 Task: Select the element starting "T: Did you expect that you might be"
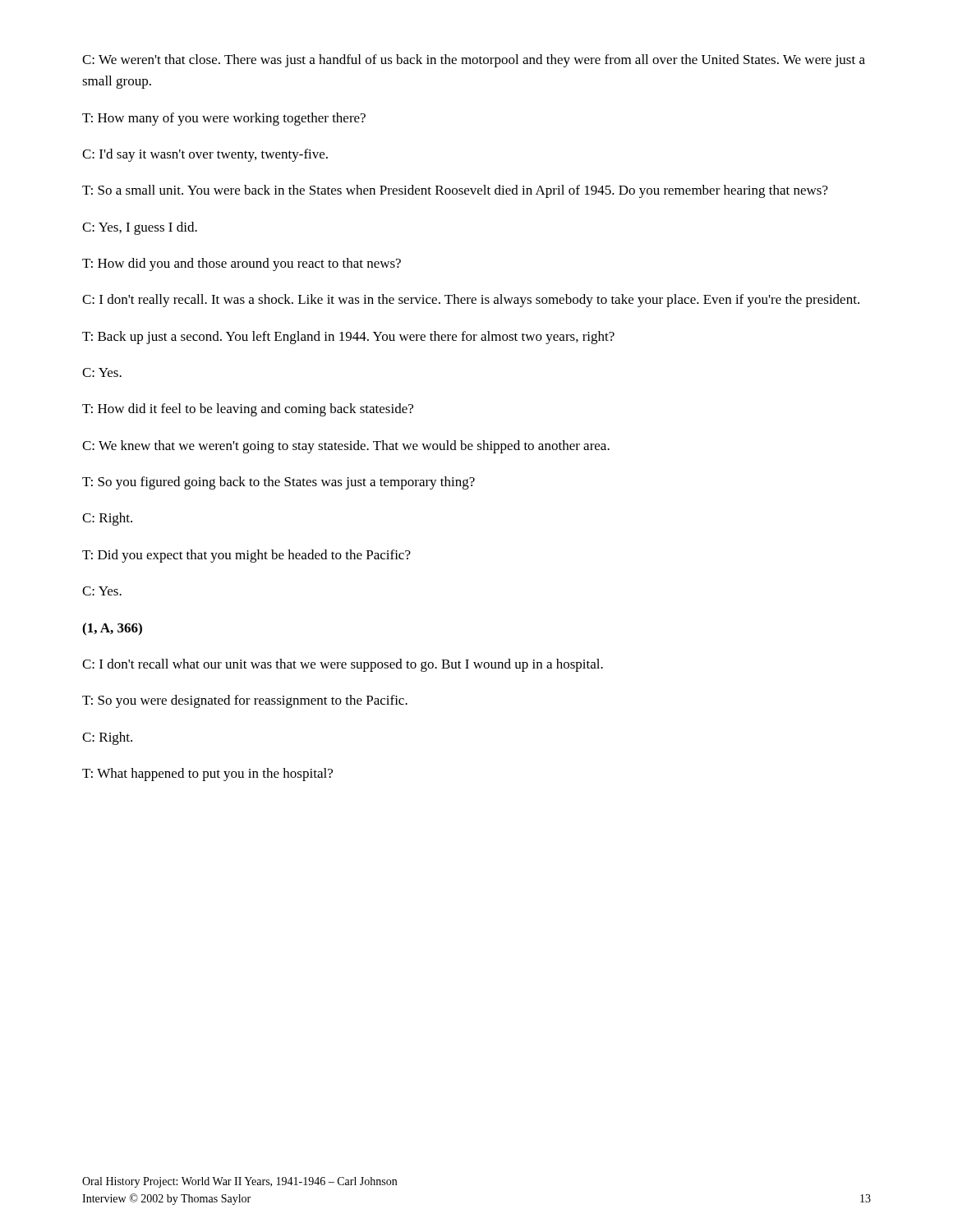tap(246, 555)
